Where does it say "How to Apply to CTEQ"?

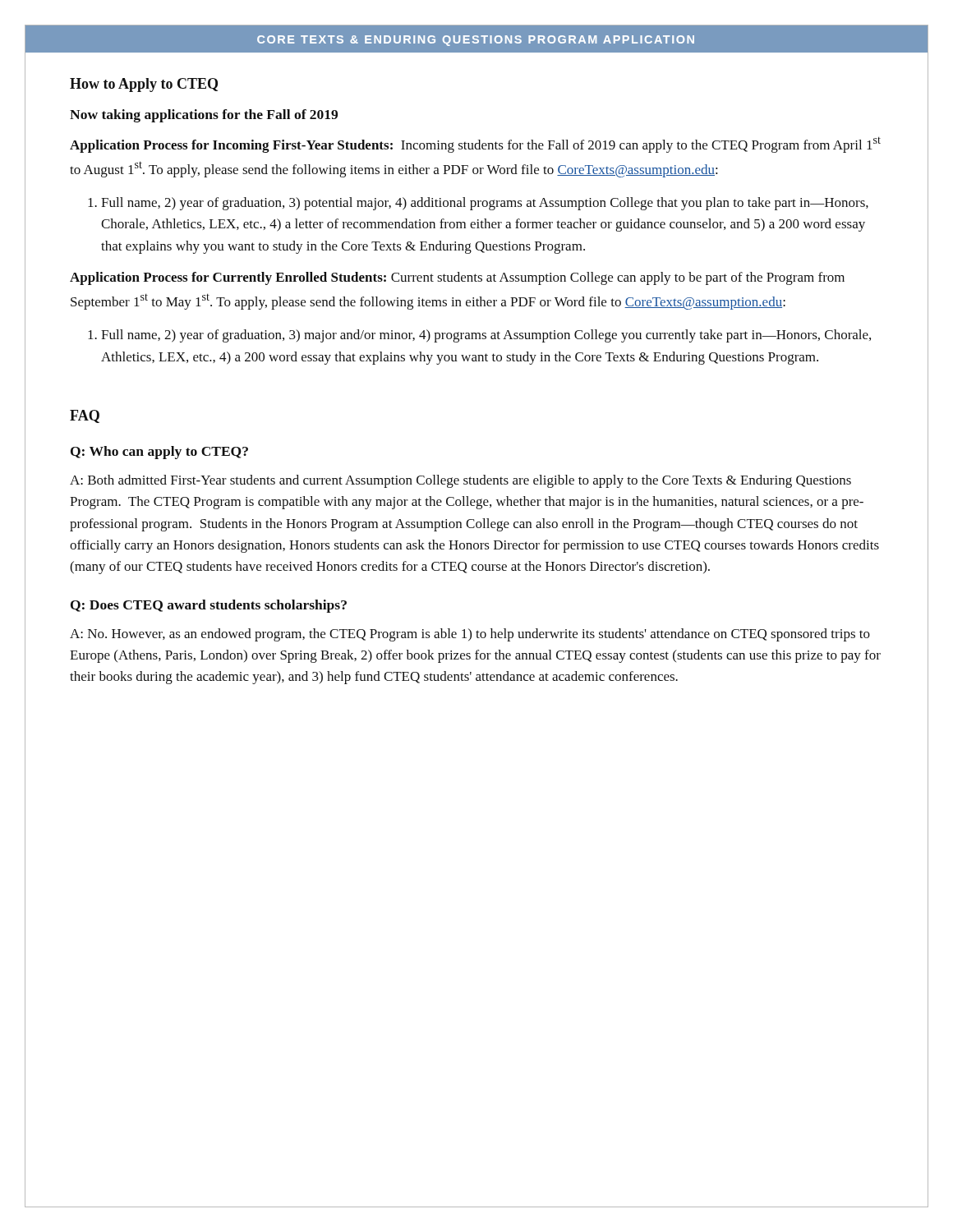[x=144, y=84]
